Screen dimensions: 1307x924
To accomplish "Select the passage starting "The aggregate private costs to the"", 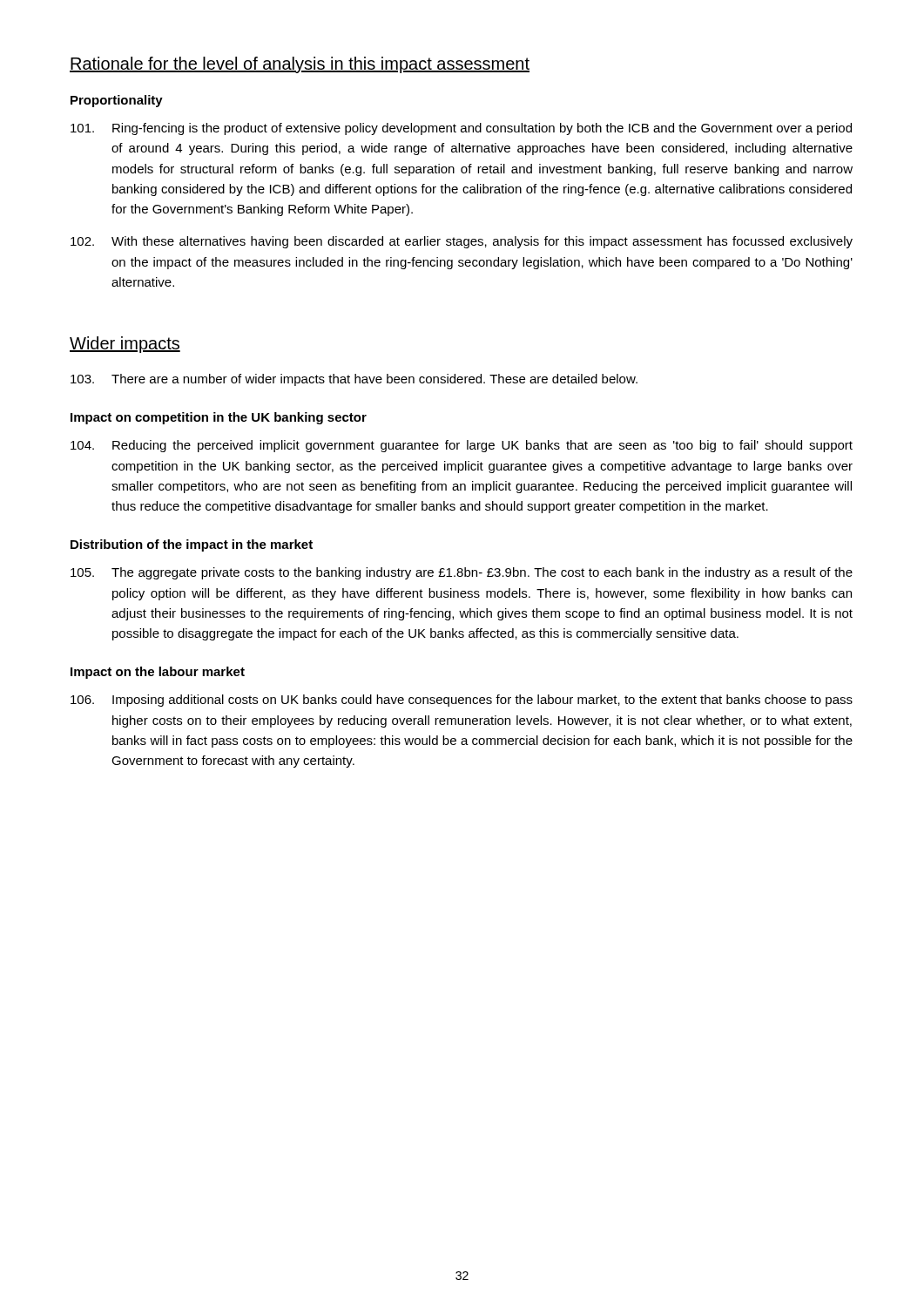I will [461, 603].
